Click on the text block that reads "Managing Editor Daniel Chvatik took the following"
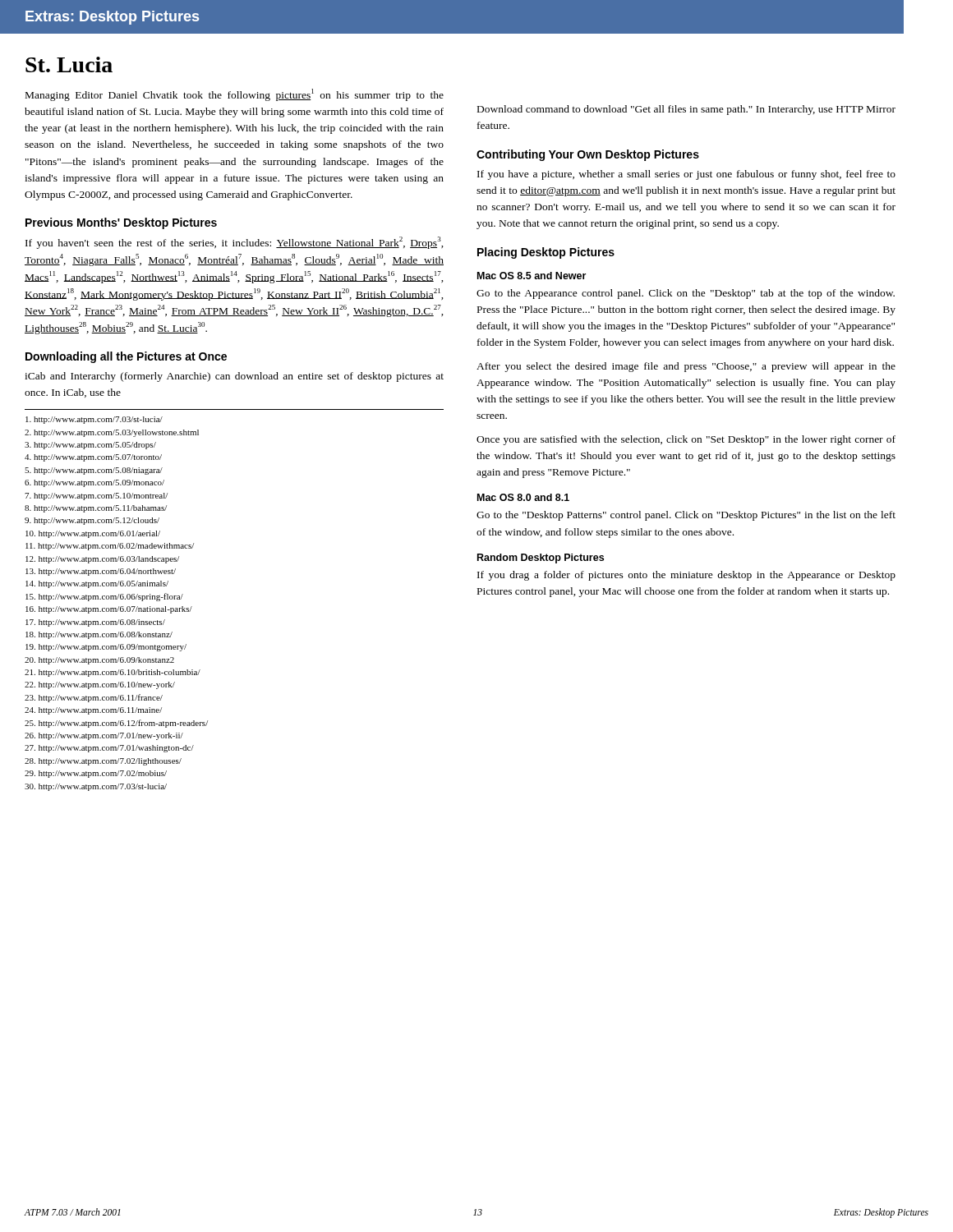 click(x=234, y=145)
